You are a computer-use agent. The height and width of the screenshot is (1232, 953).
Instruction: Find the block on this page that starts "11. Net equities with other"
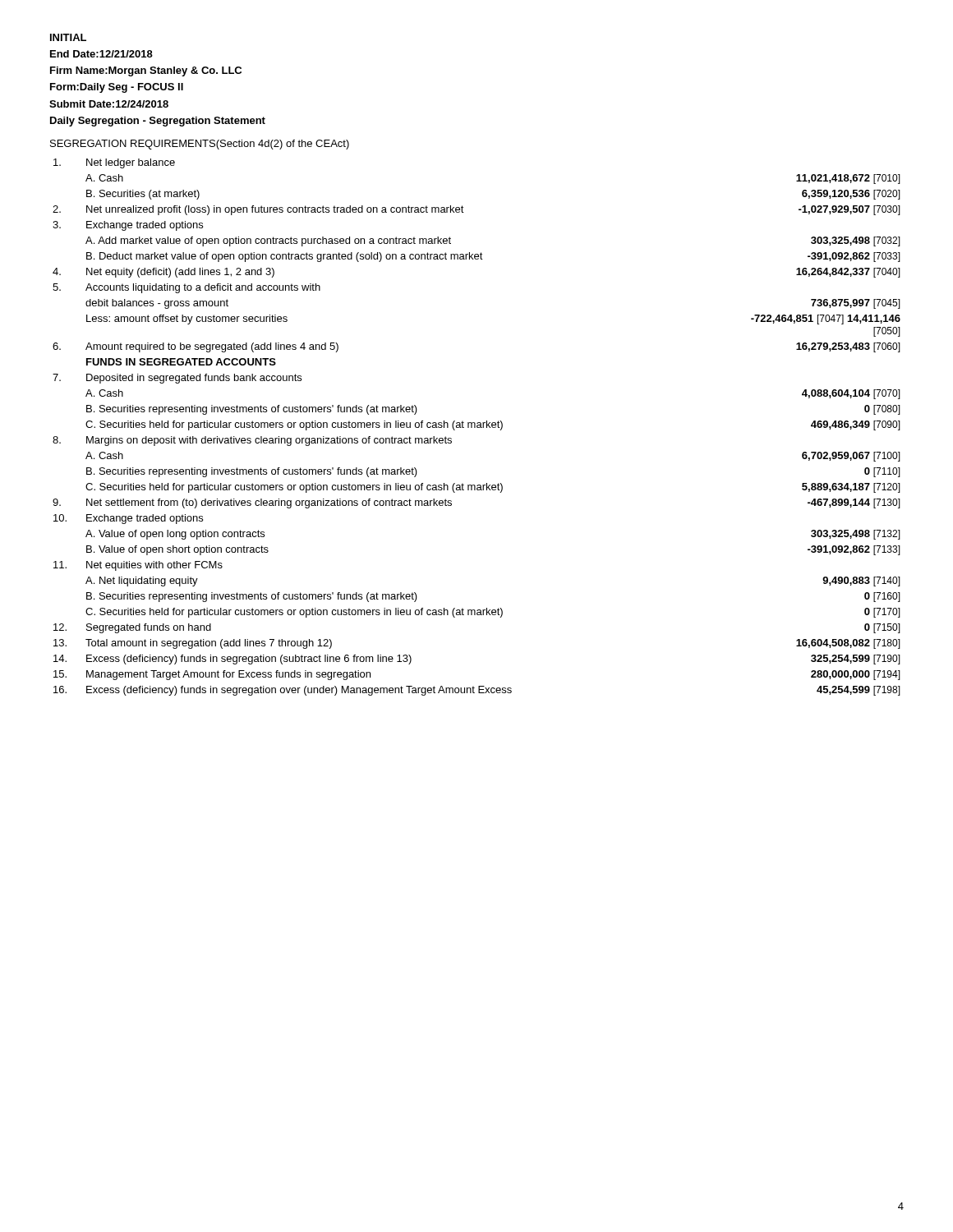tap(138, 566)
